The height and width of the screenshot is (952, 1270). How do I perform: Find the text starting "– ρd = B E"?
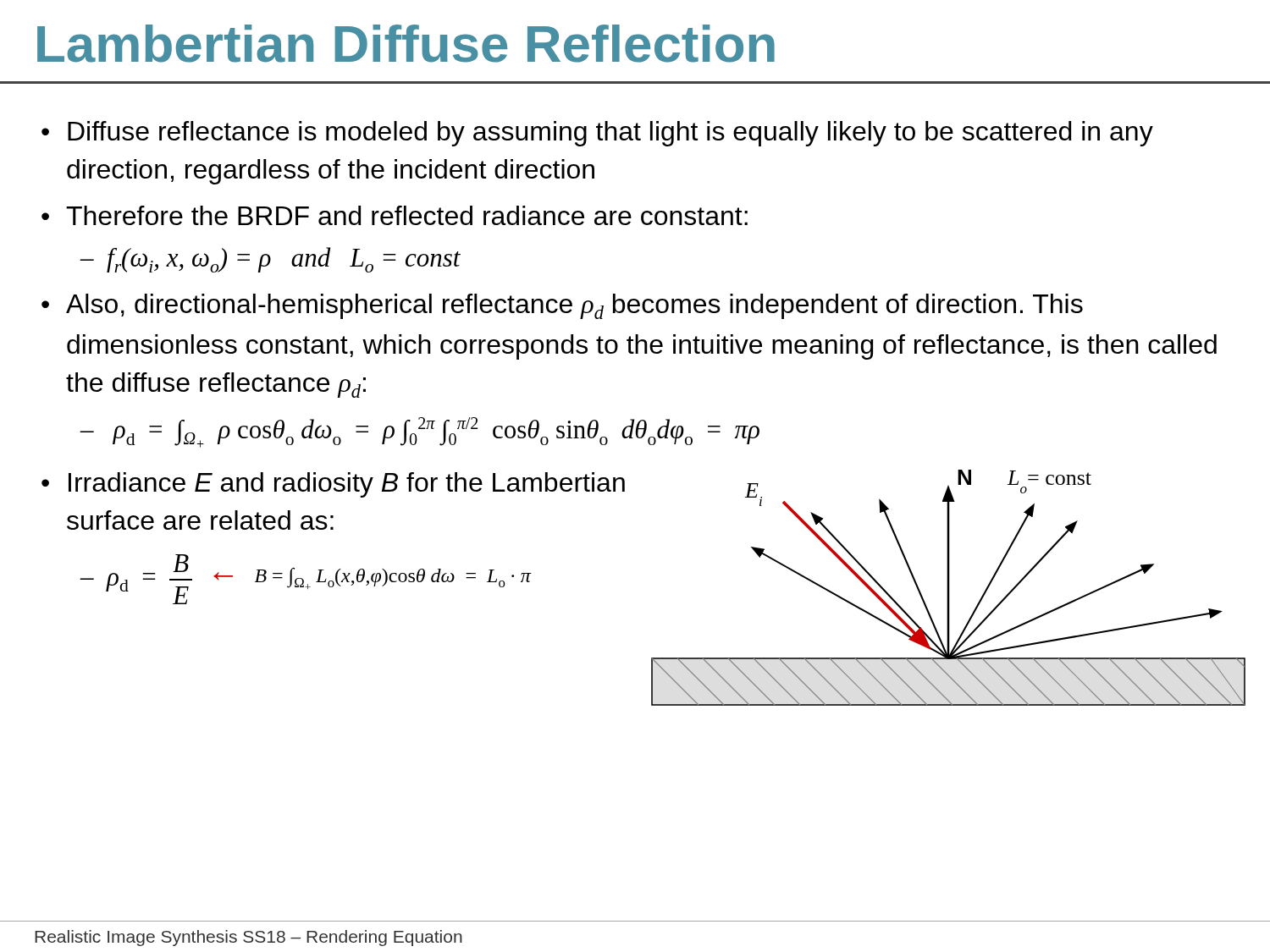pos(160,580)
